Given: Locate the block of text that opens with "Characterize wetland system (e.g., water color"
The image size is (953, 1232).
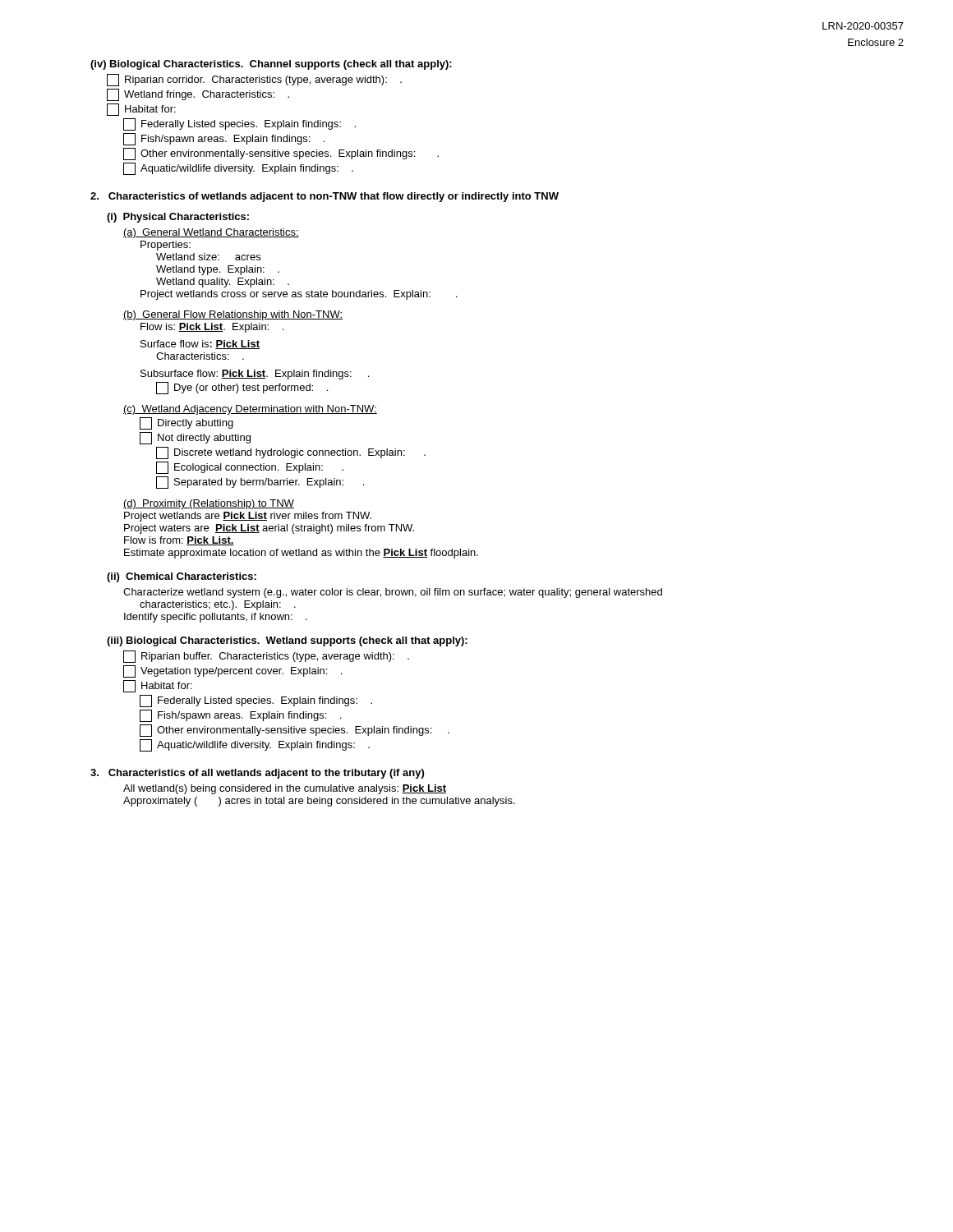Looking at the screenshot, I should pos(393,604).
